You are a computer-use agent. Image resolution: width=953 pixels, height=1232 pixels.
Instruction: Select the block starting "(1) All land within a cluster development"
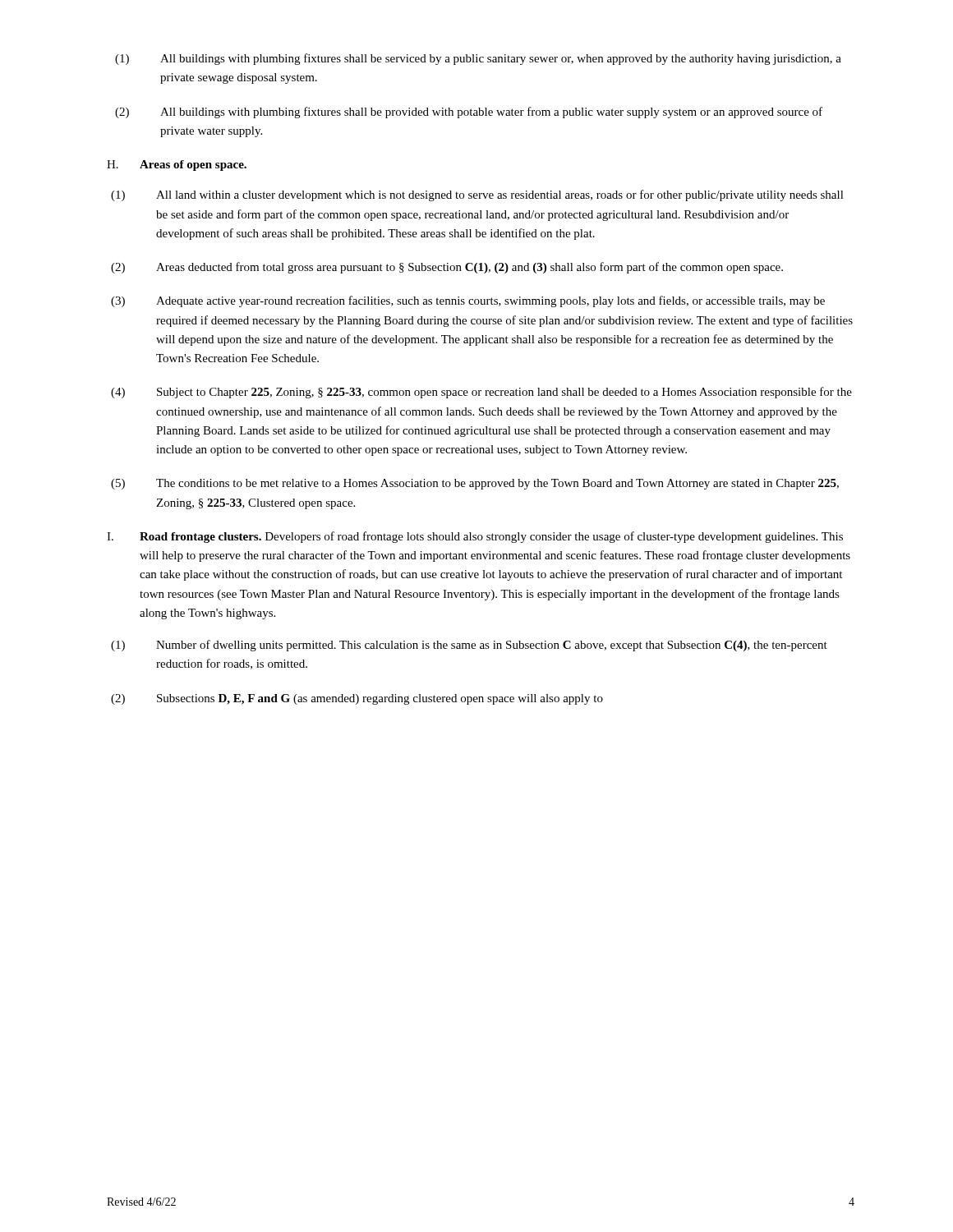click(x=481, y=214)
